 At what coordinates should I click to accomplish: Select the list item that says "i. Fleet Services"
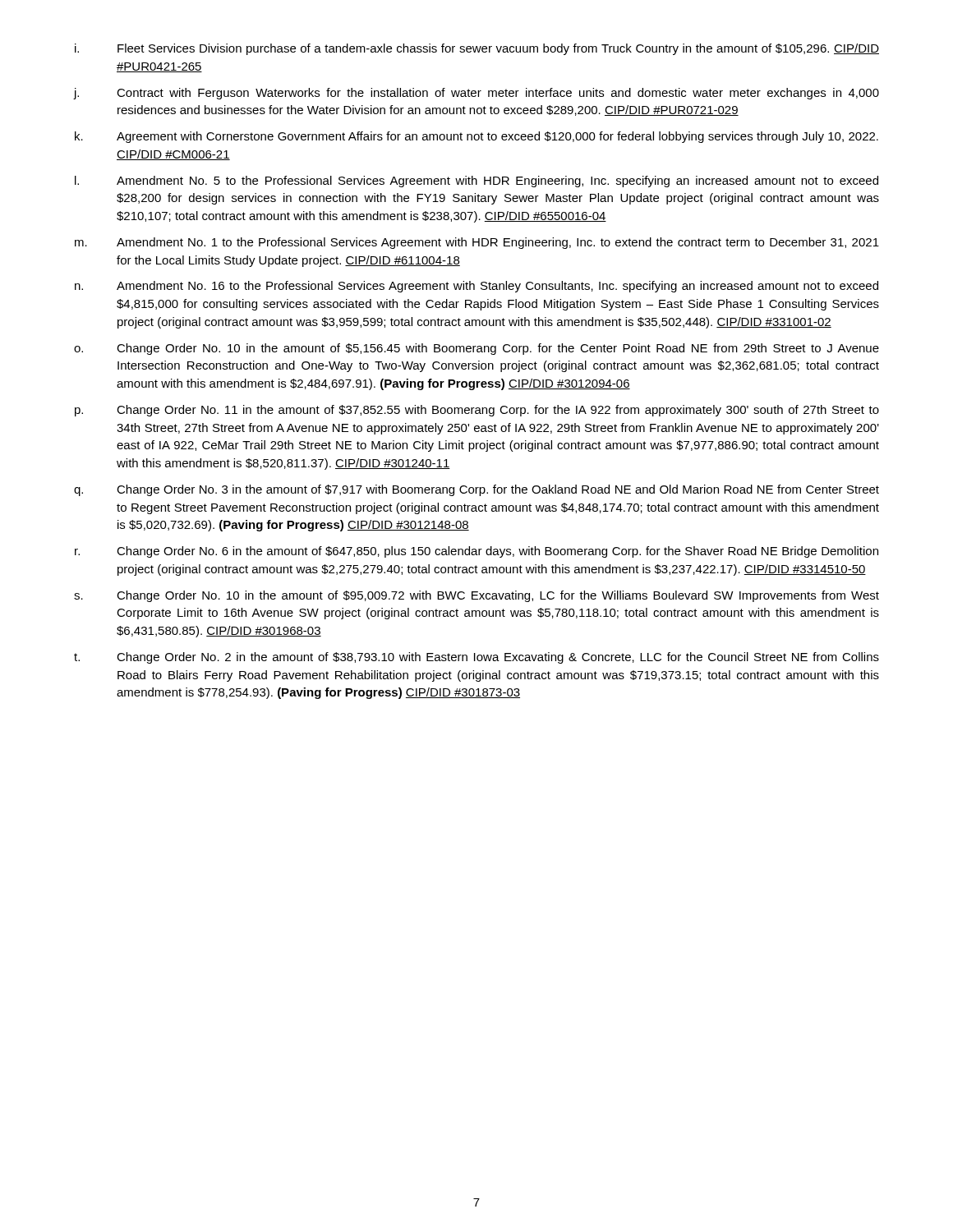click(476, 57)
